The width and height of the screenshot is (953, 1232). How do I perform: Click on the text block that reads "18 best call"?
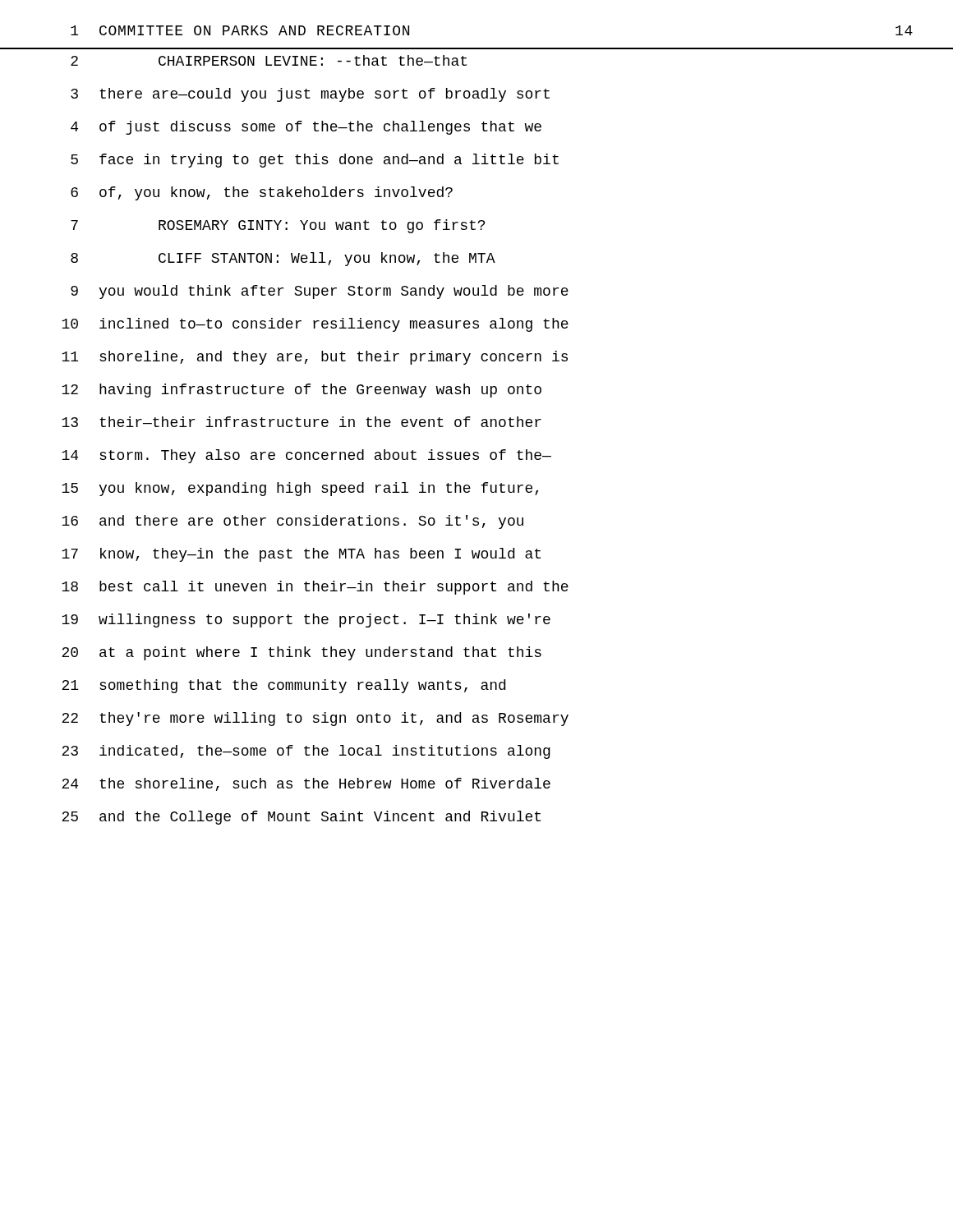(476, 588)
